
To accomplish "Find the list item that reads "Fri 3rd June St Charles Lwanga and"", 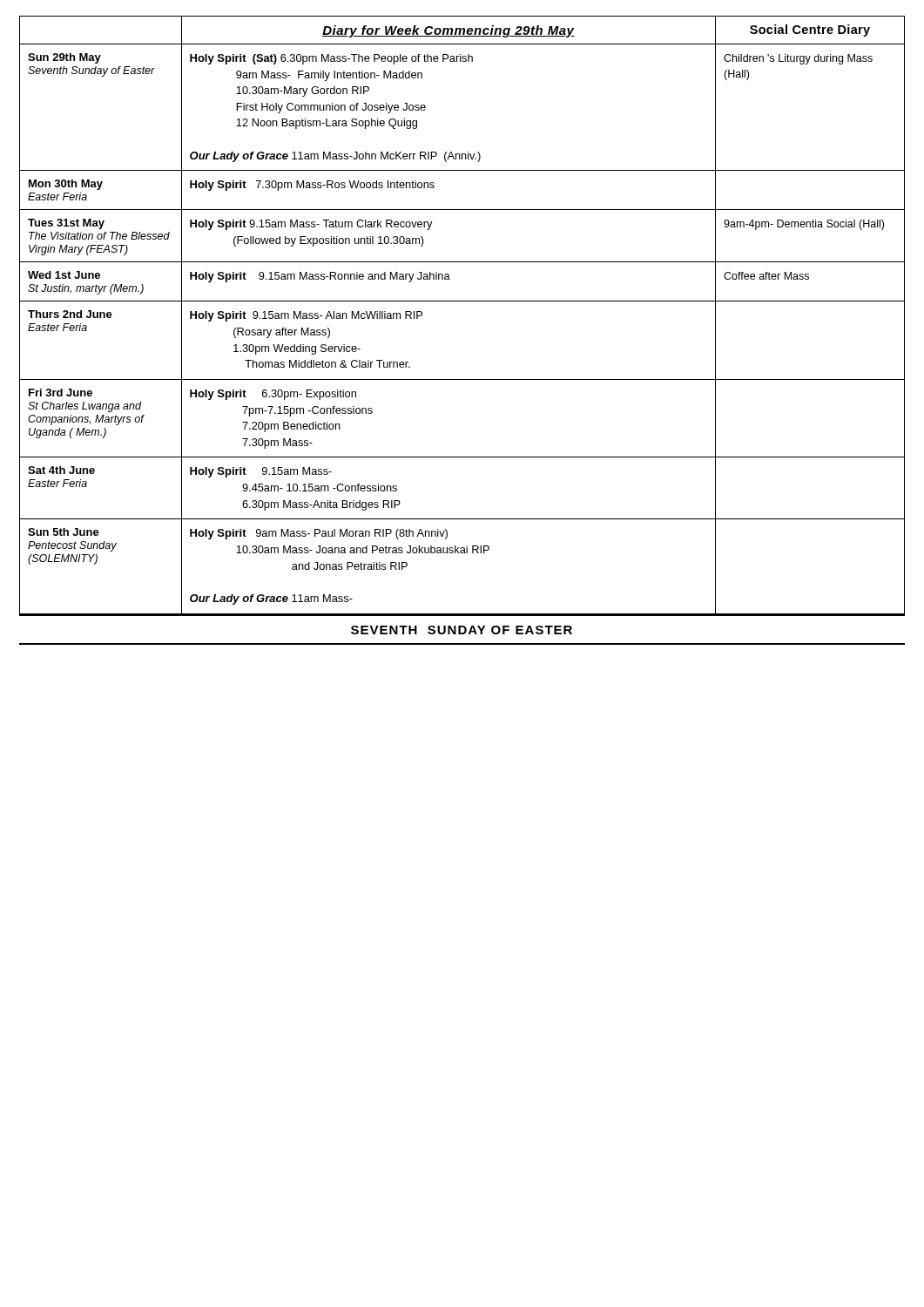I will pyautogui.click(x=462, y=418).
